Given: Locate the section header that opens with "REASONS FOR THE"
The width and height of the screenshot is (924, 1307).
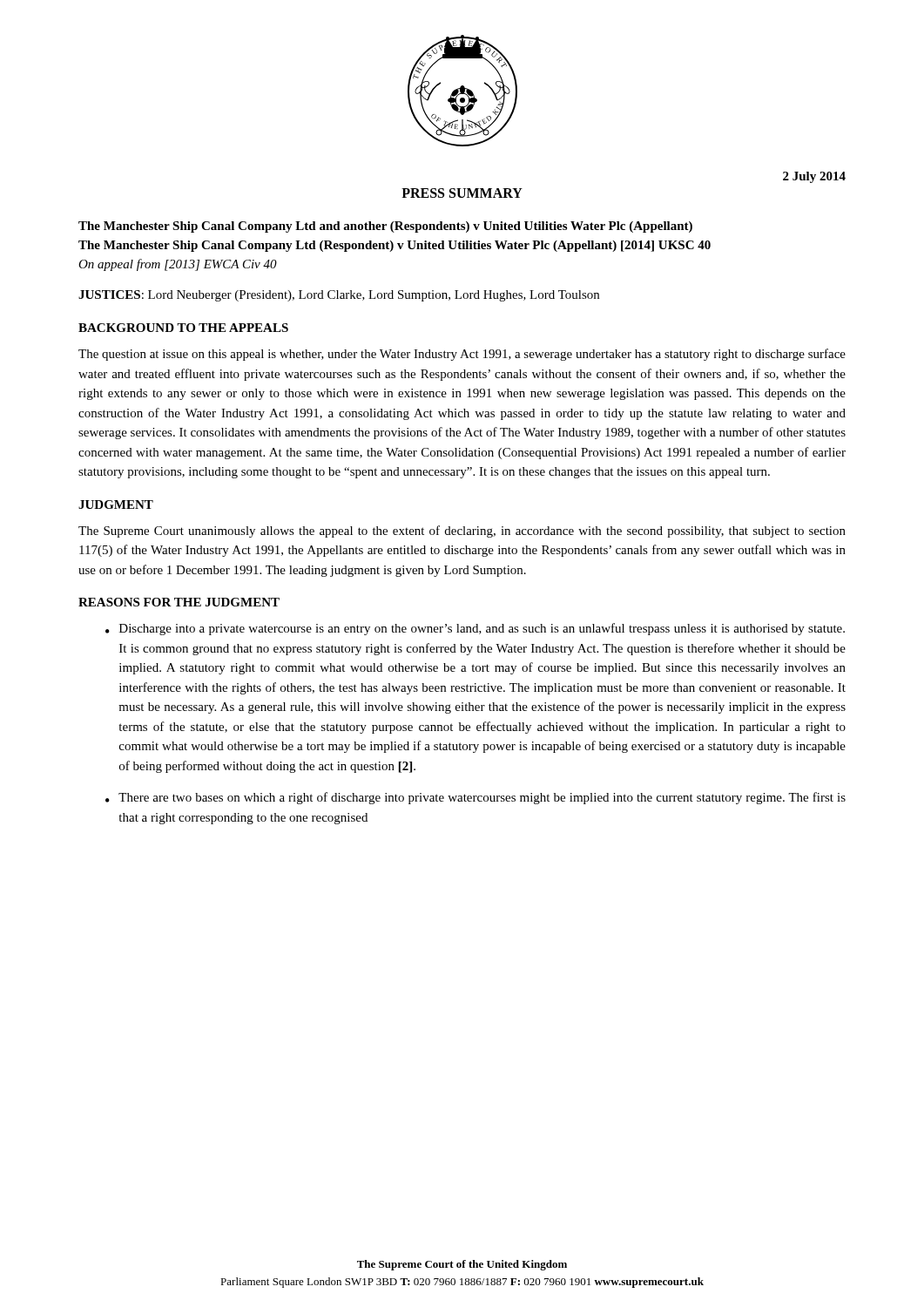Looking at the screenshot, I should 179,602.
